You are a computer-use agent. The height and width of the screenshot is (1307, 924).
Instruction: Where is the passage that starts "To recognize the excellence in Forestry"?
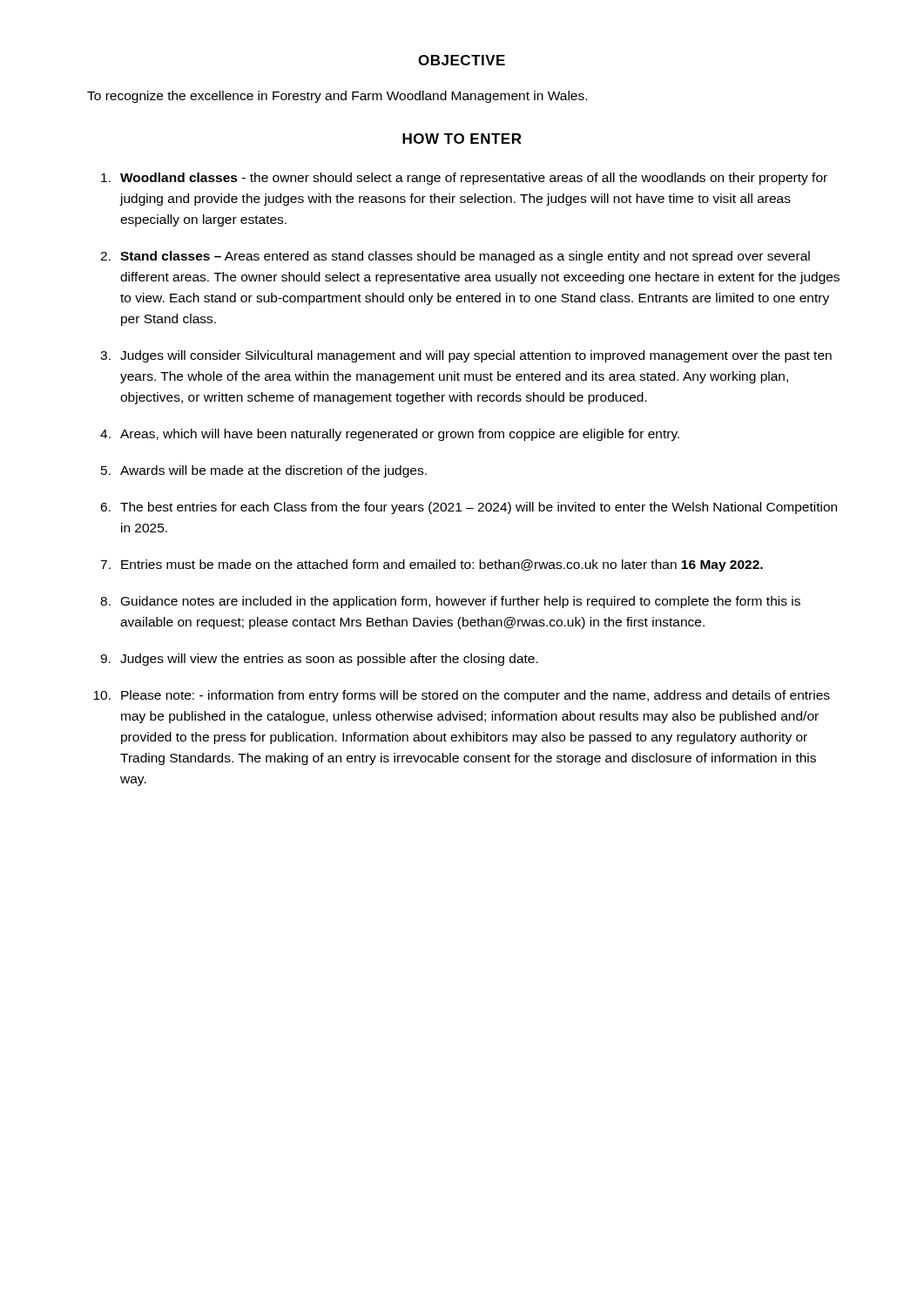click(x=338, y=95)
